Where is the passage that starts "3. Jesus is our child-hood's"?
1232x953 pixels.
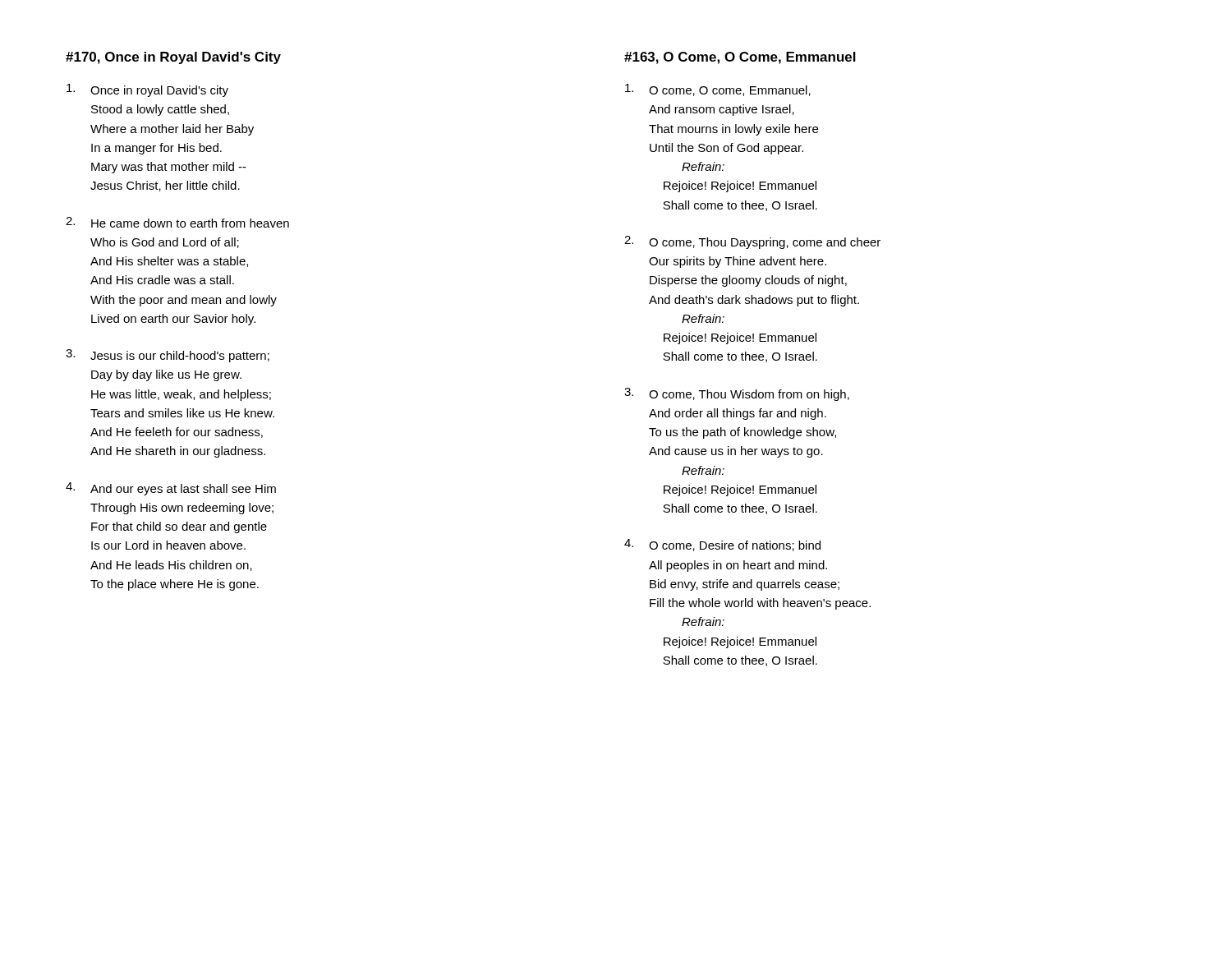tap(170, 403)
